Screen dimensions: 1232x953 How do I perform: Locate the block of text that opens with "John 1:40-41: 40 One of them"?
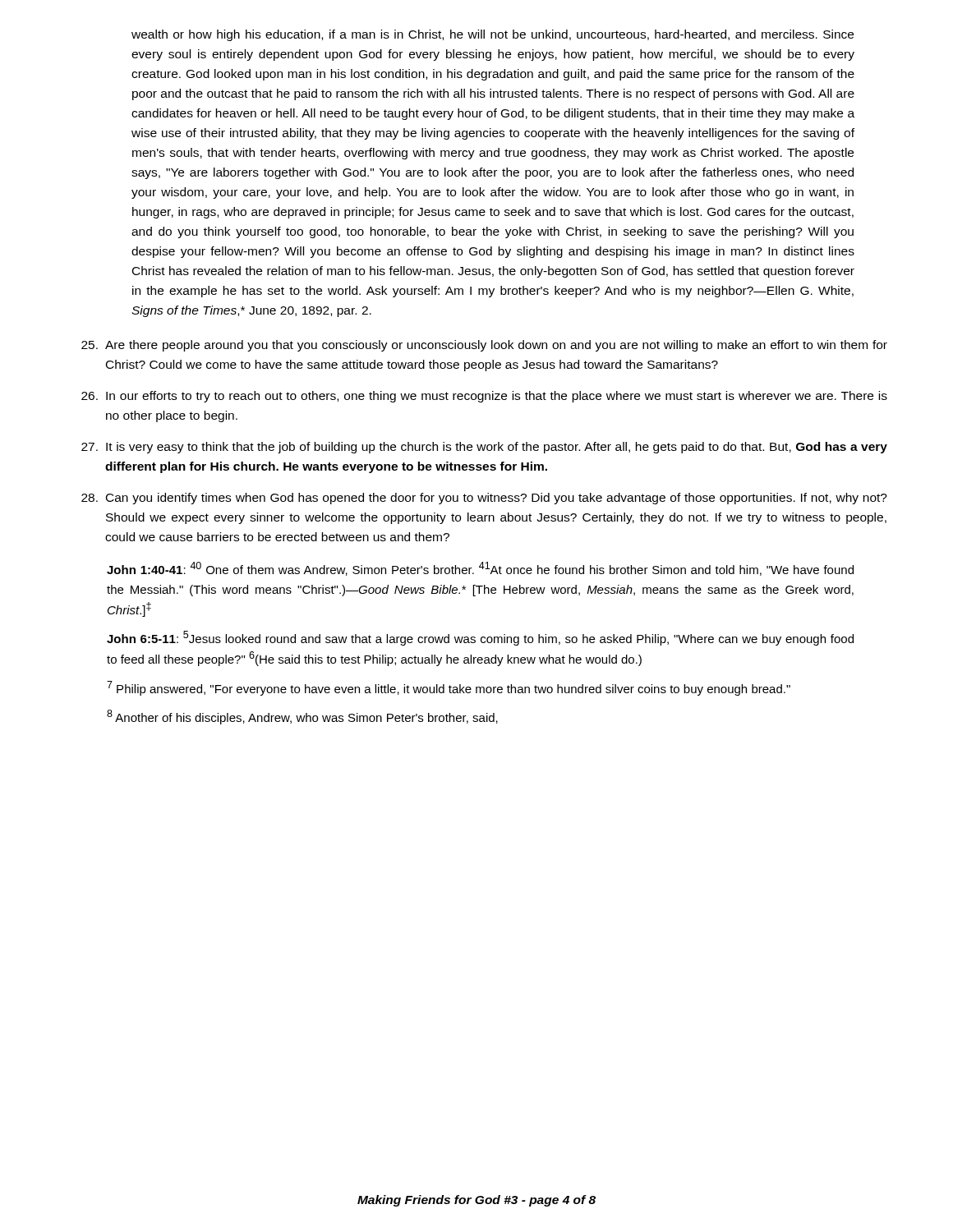pyautogui.click(x=481, y=589)
